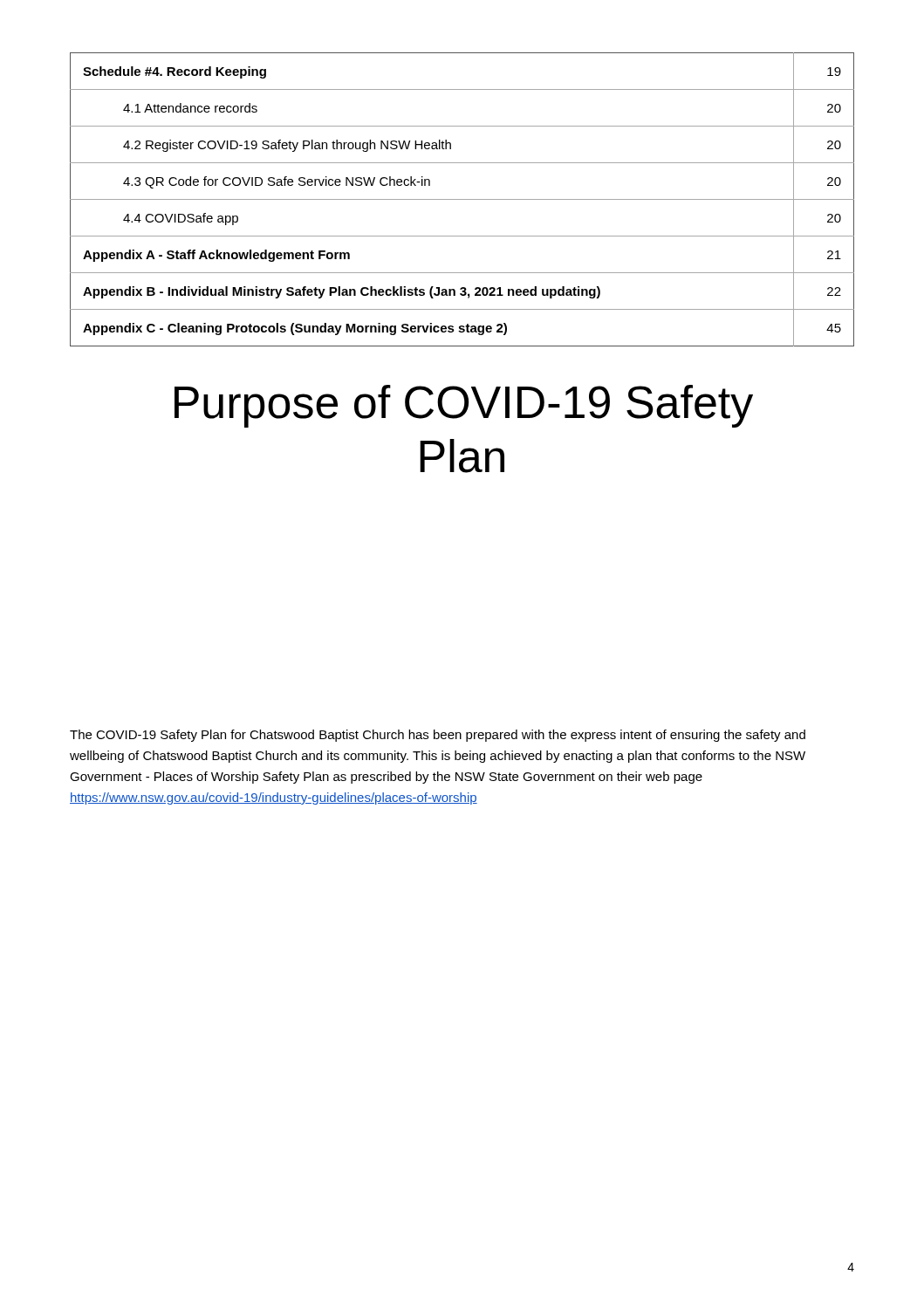This screenshot has height=1309, width=924.
Task: Click on the table containing "4.4 COVIDSafe app"
Action: pyautogui.click(x=462, y=199)
